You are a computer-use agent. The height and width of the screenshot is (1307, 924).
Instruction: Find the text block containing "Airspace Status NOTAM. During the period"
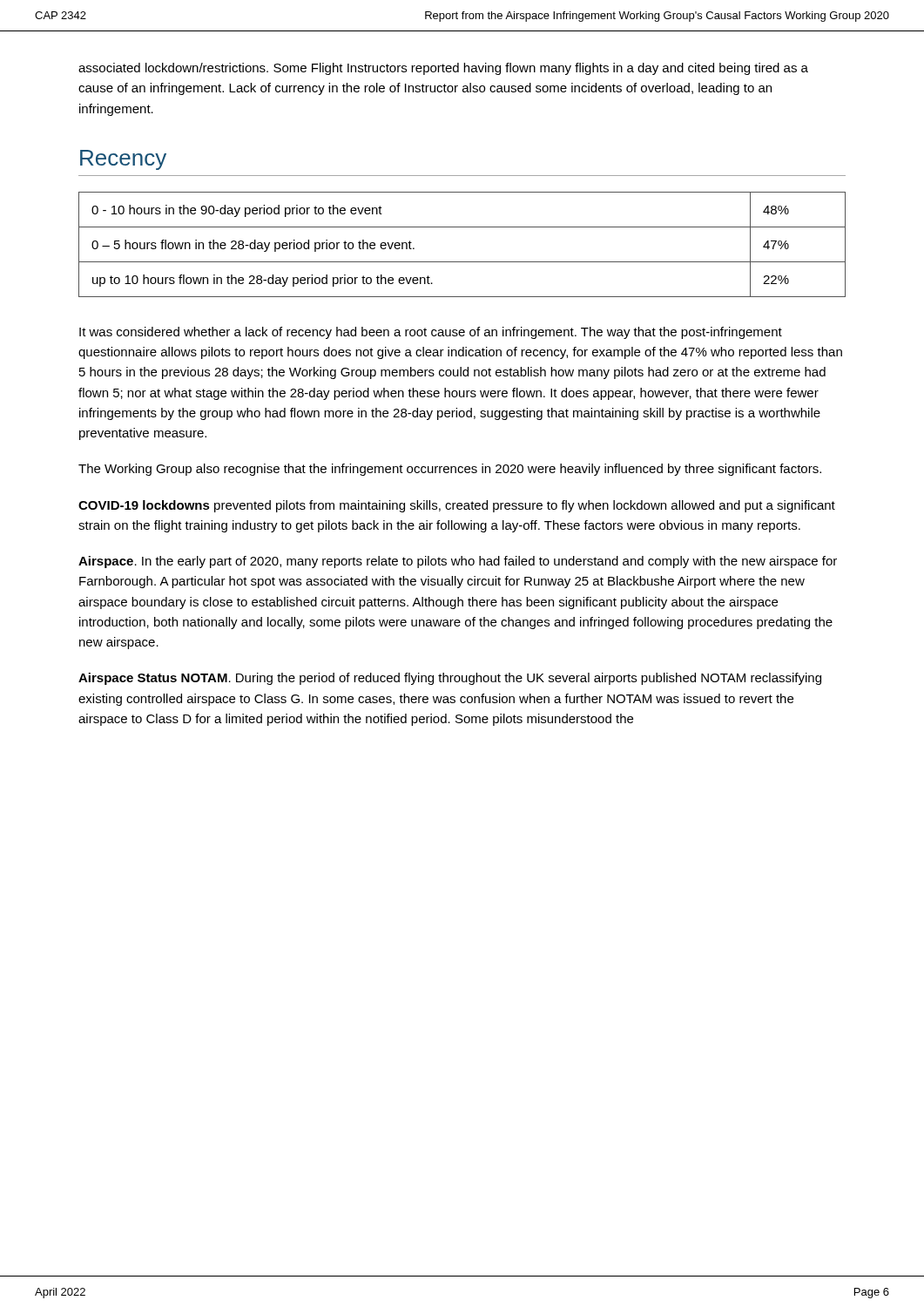tap(450, 698)
